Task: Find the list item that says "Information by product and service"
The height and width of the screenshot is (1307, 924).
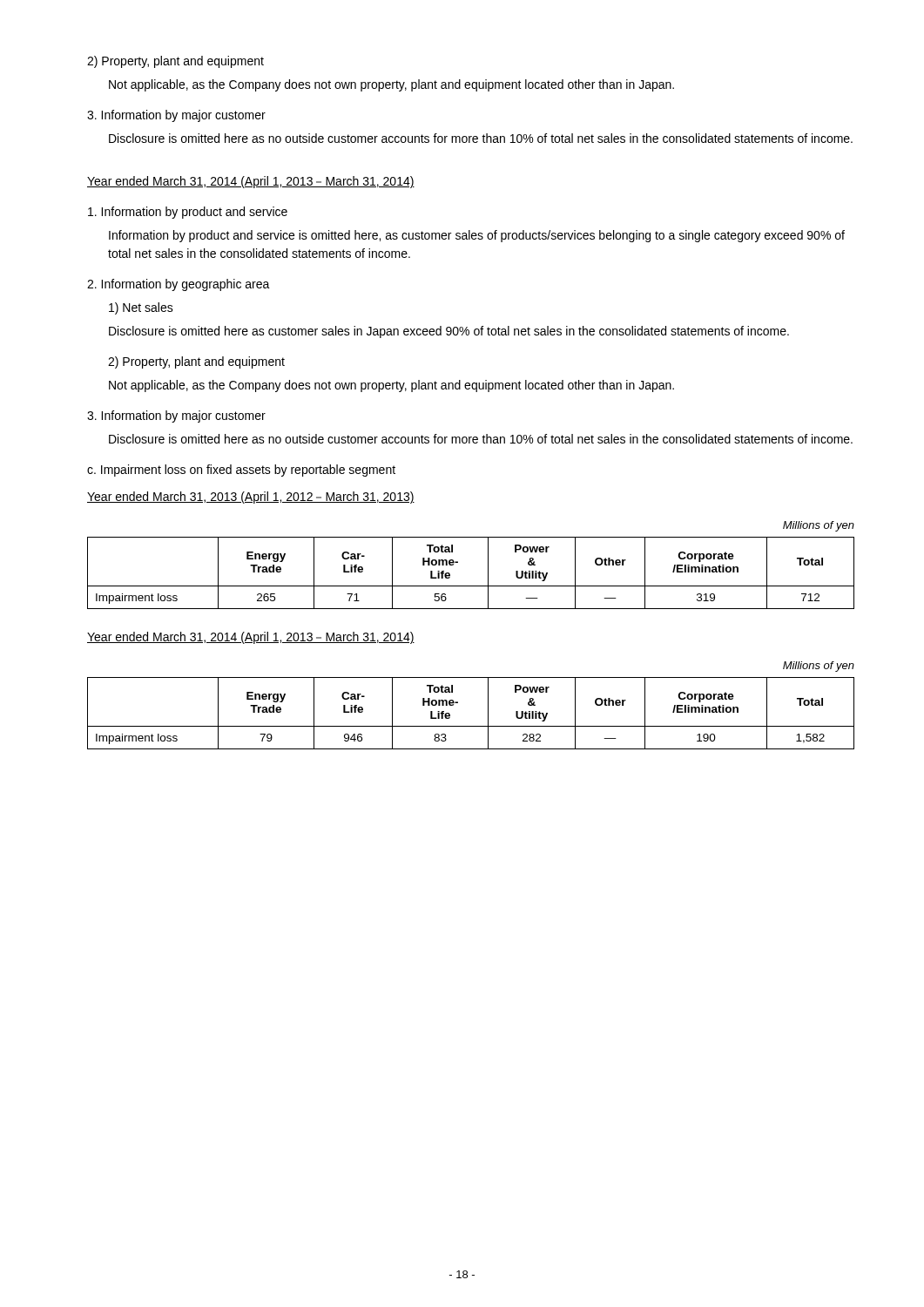Action: coord(187,212)
